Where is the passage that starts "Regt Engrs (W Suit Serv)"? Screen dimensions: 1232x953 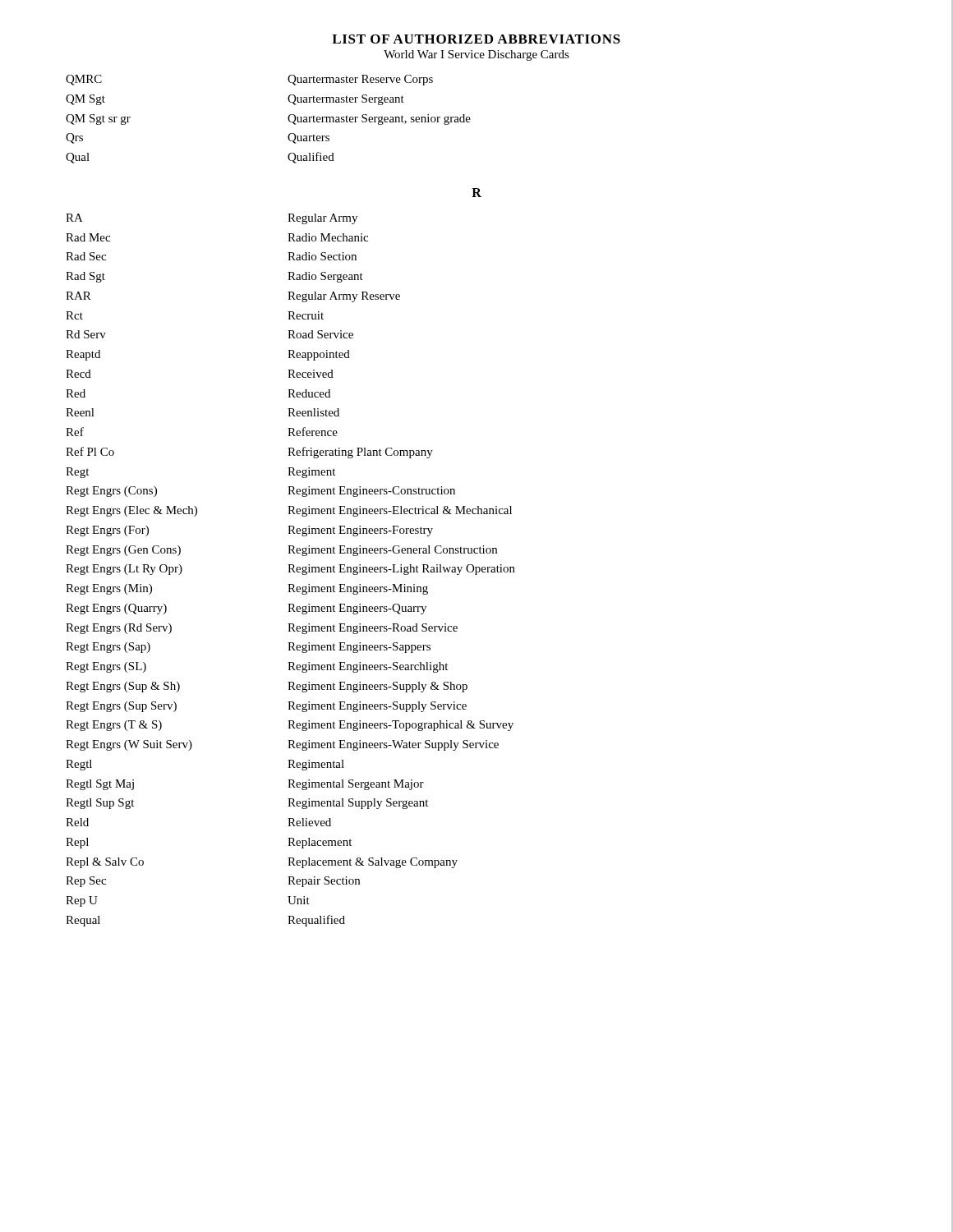[485, 745]
